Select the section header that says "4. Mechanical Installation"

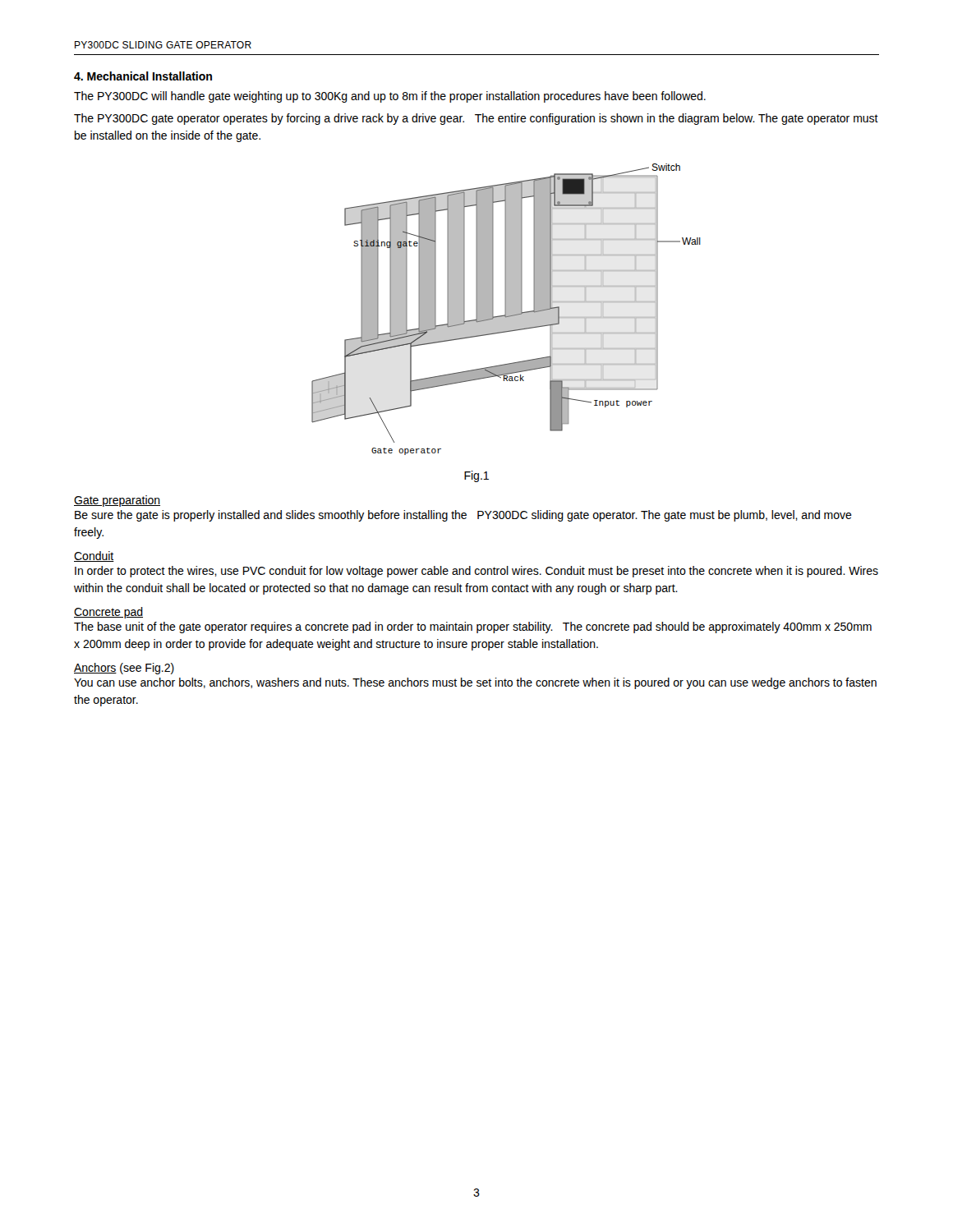coord(143,76)
